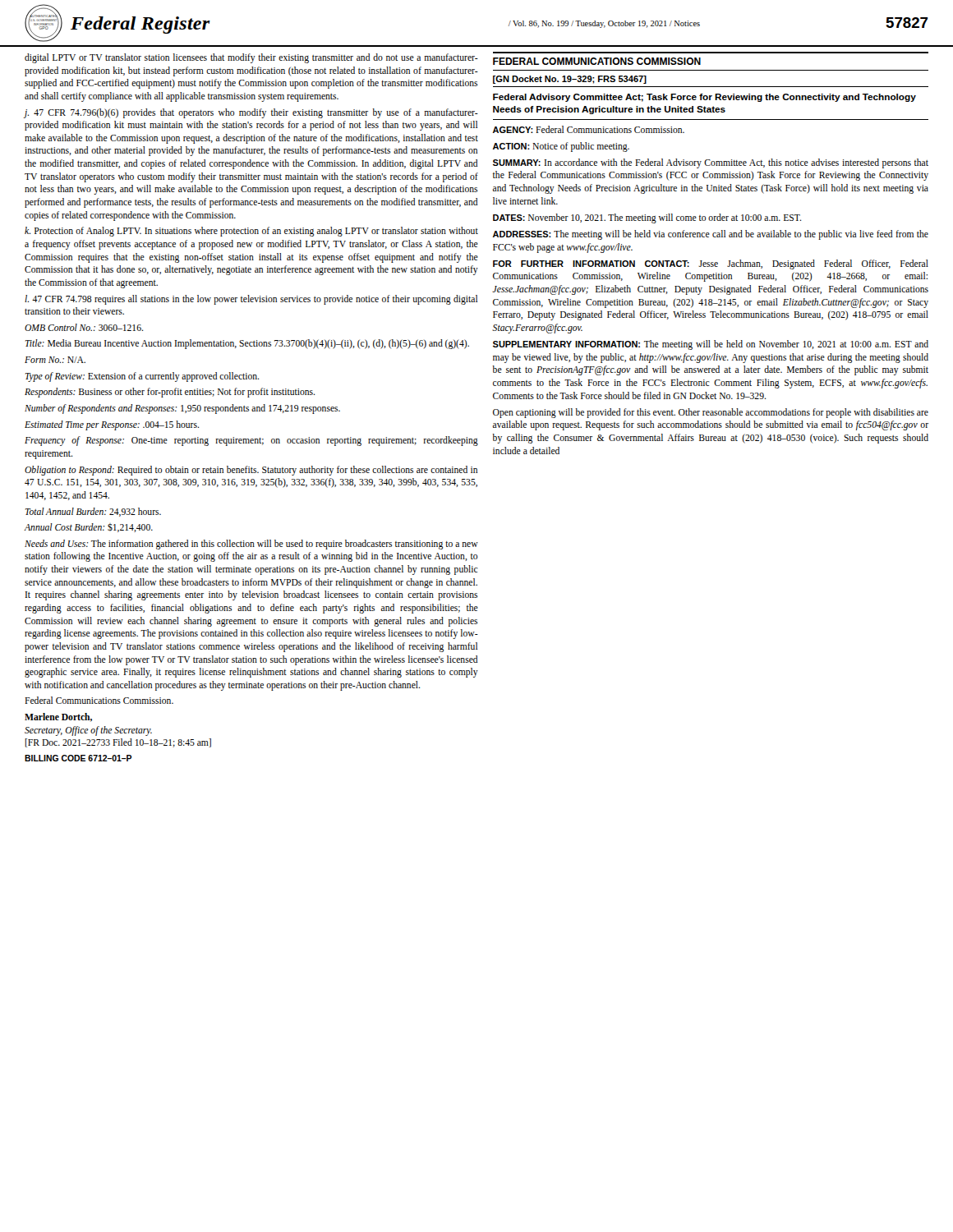Select the text block with the text "digital LPTV or TV translator station"

(251, 77)
